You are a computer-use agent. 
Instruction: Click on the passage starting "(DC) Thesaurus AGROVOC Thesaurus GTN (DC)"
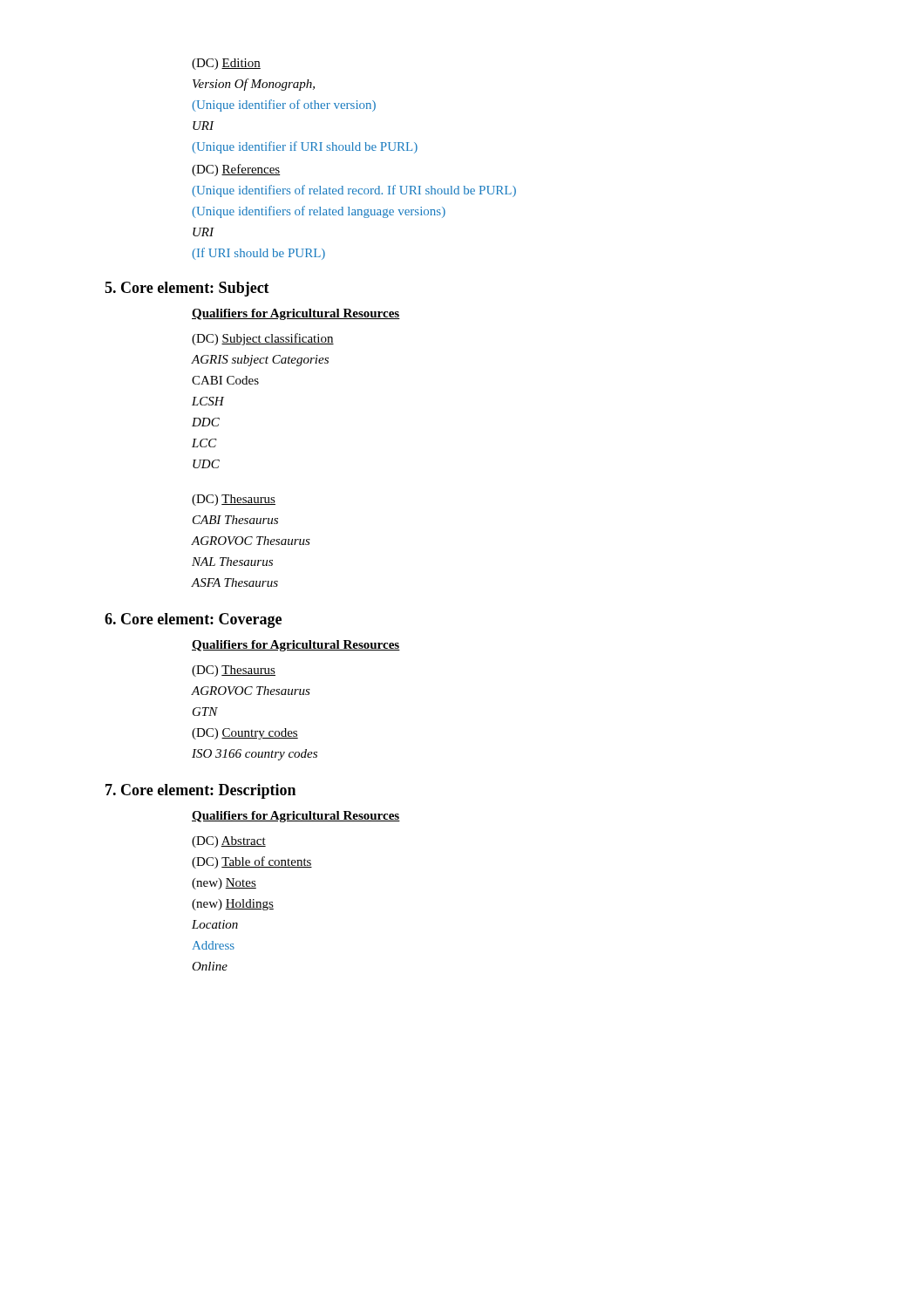(x=234, y=671)
